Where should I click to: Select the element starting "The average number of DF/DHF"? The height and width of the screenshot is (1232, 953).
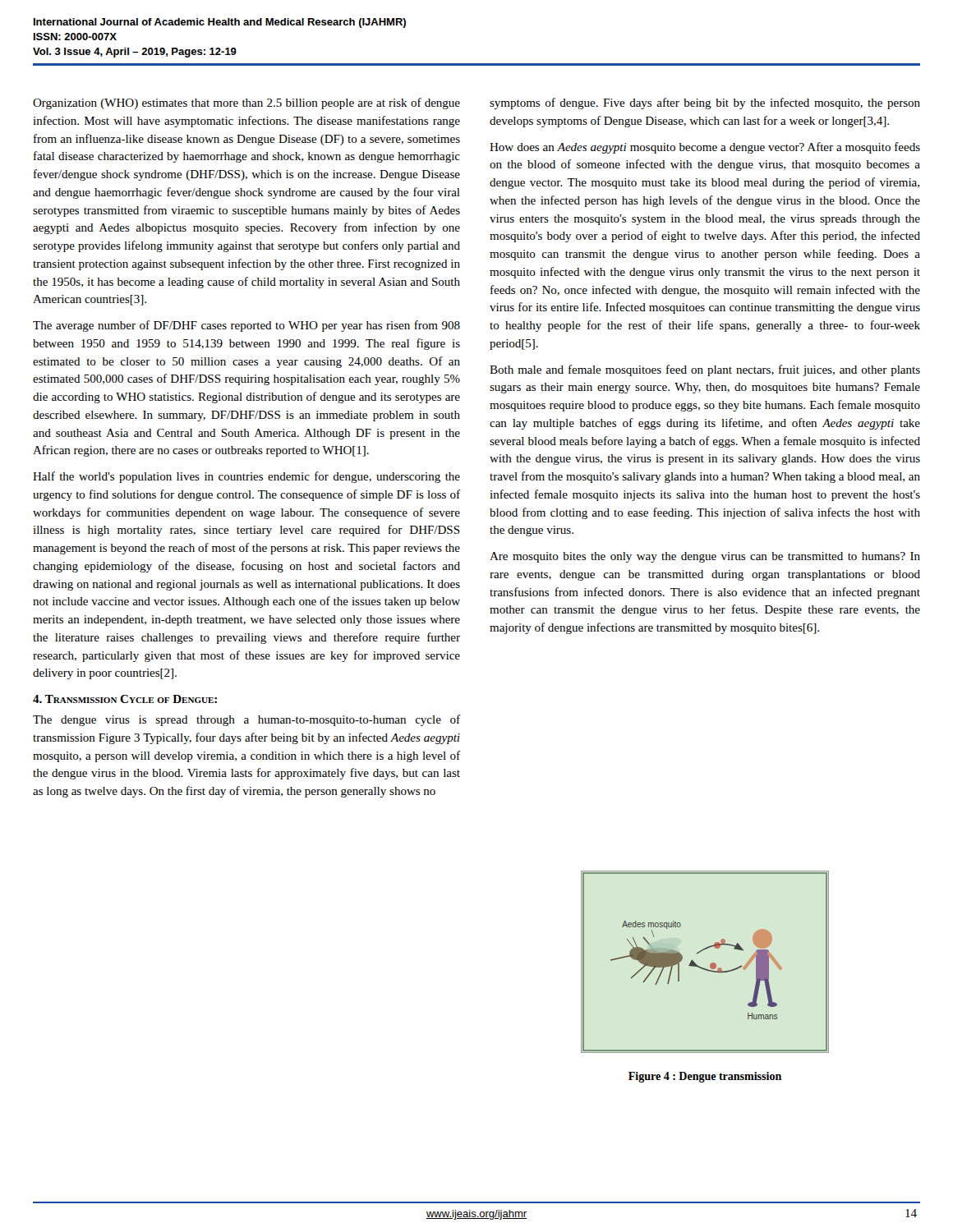coord(246,388)
